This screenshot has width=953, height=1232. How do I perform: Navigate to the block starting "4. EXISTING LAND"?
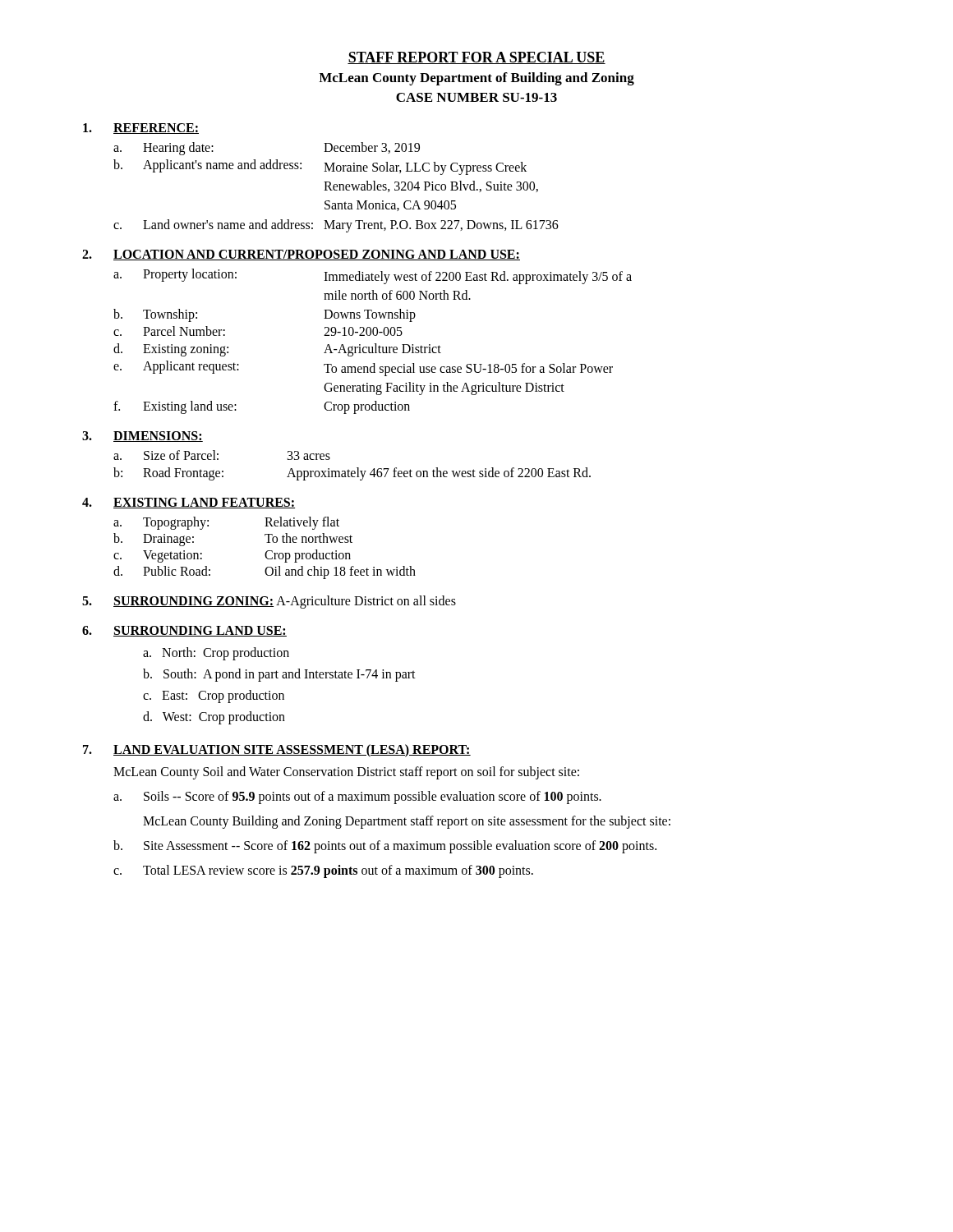coord(189,503)
